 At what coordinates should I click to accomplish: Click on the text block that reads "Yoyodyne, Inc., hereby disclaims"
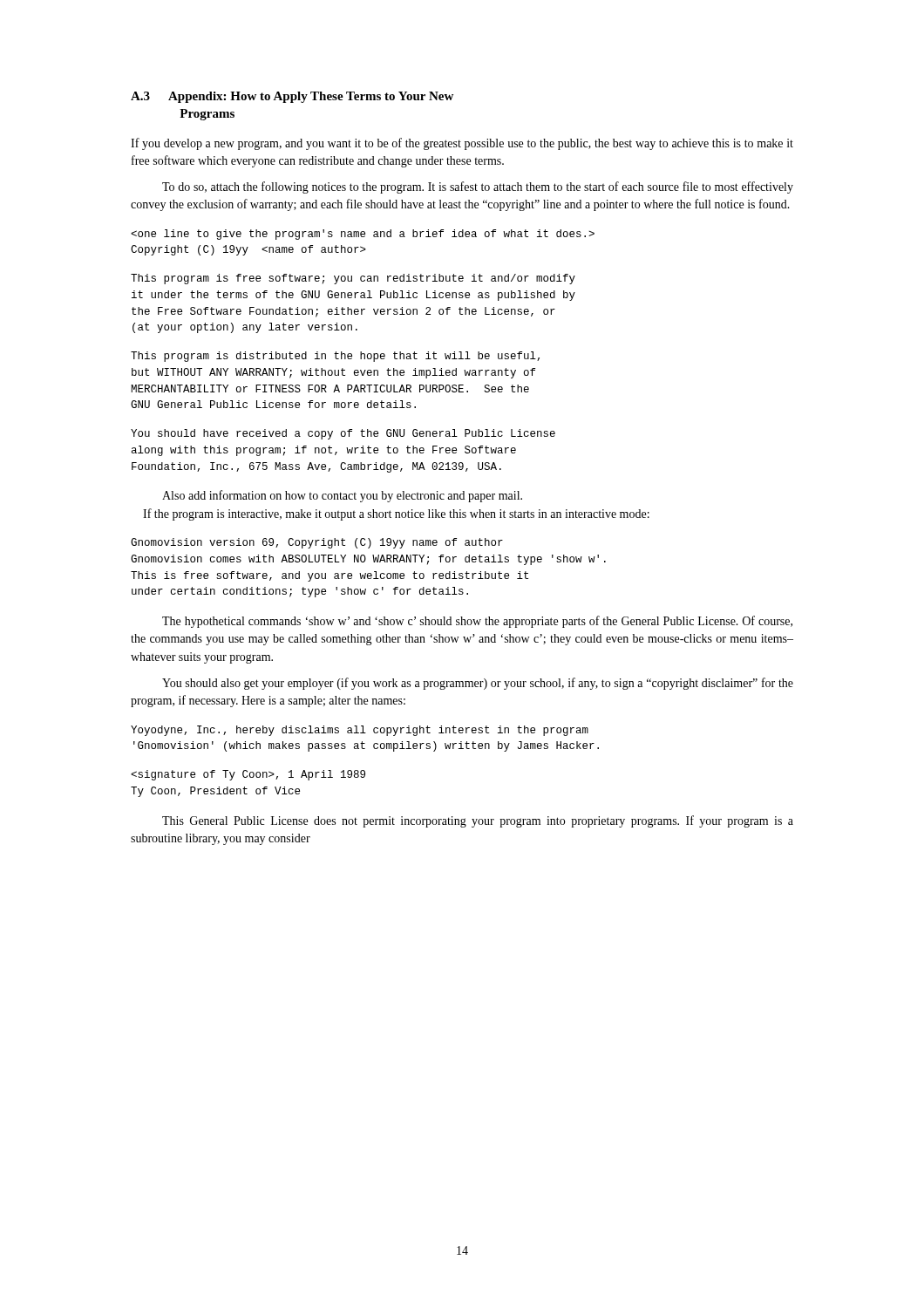click(366, 738)
